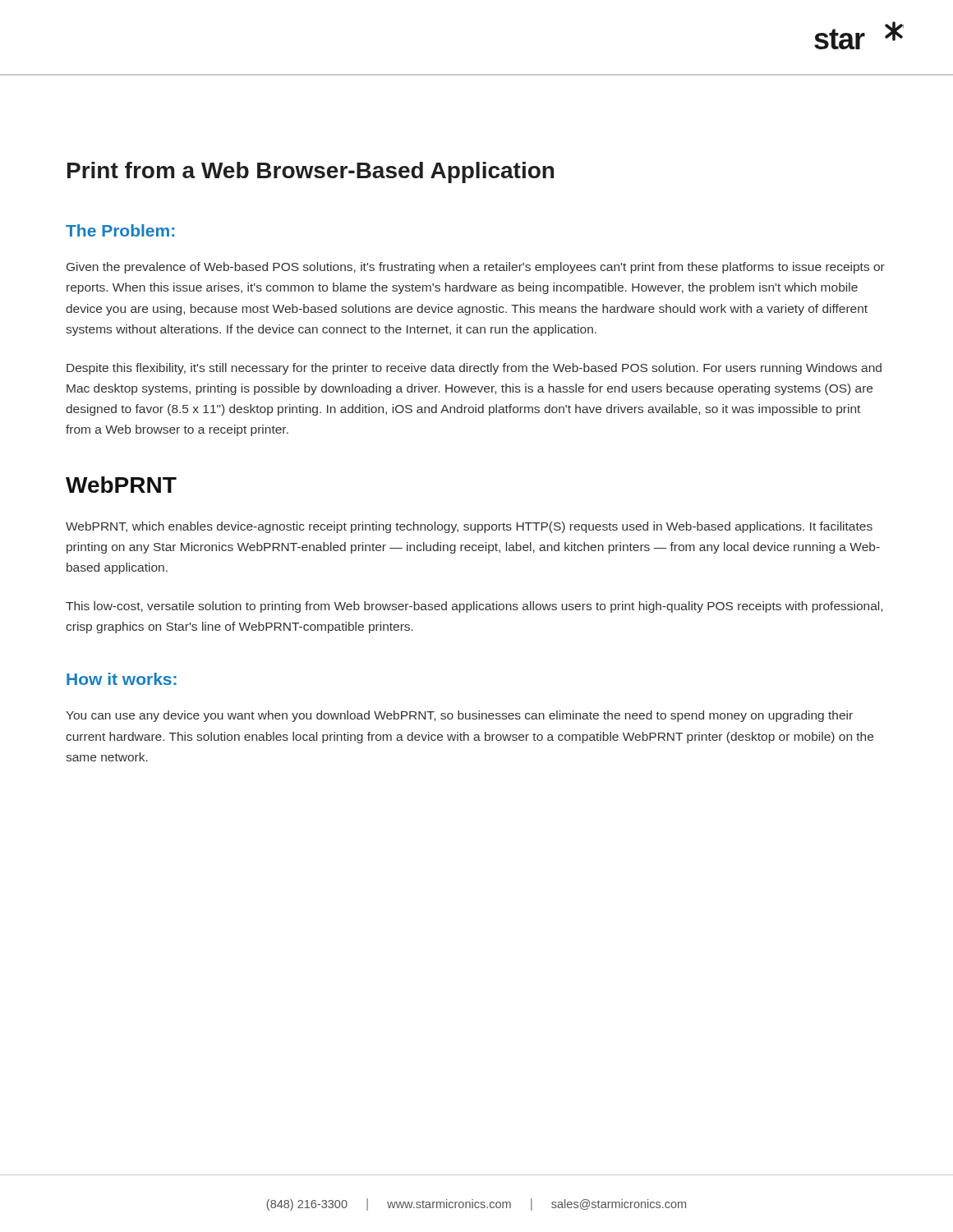953x1232 pixels.
Task: Click on the text block containing "Despite this flexibility, it's still necessary"
Action: tap(476, 398)
